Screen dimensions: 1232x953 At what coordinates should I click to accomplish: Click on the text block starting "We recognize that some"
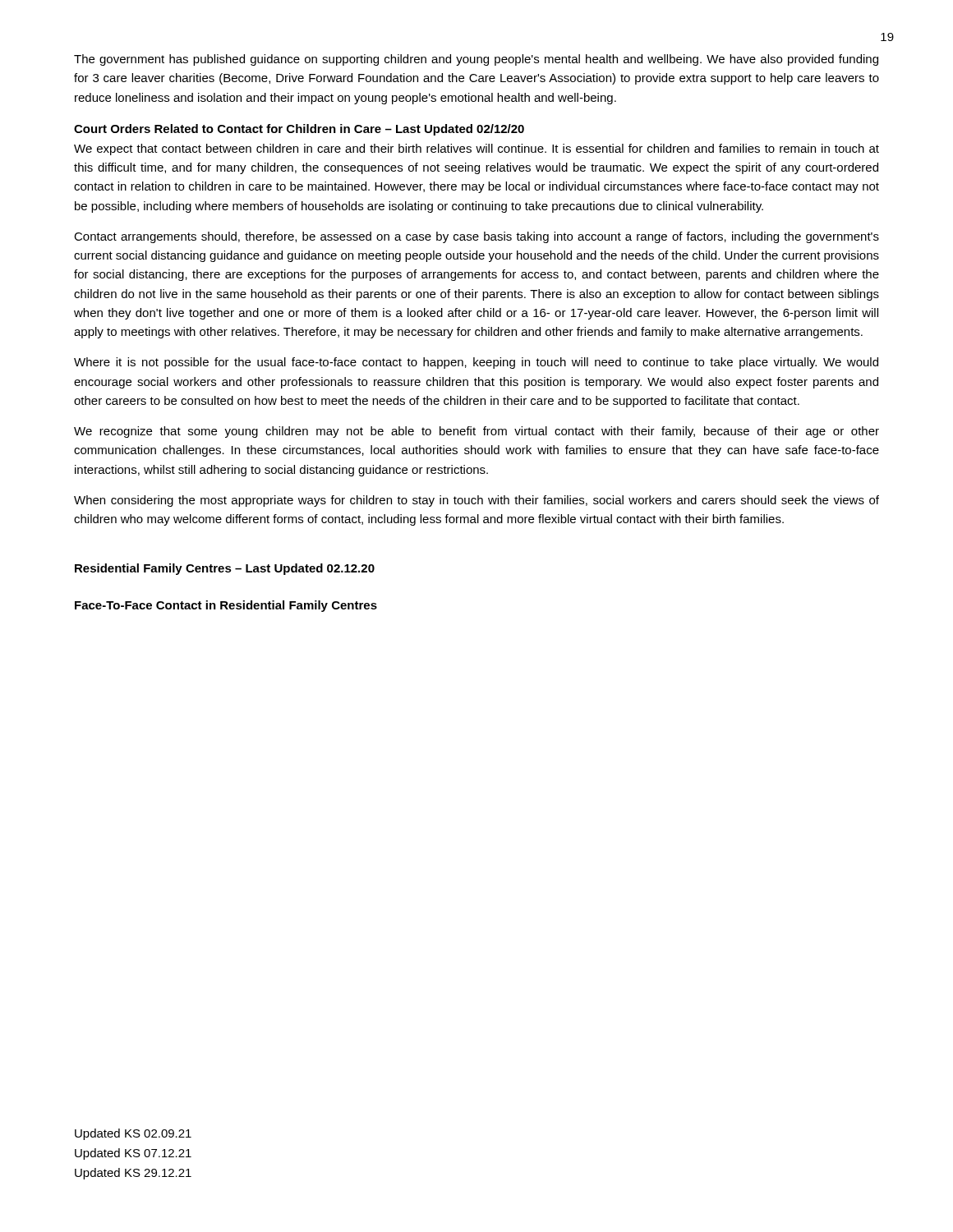click(x=476, y=450)
